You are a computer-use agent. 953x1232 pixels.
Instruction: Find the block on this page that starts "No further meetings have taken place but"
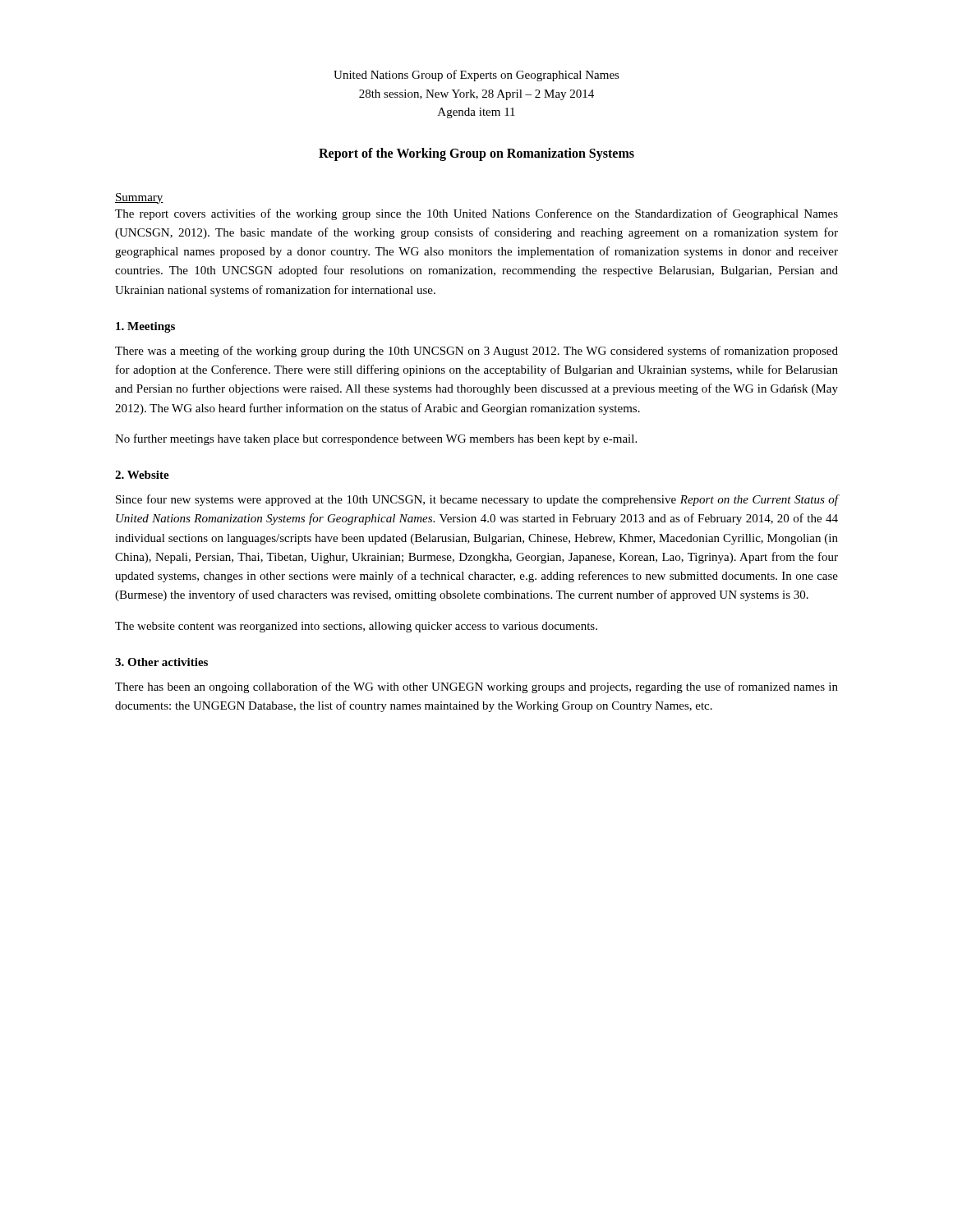(x=376, y=438)
